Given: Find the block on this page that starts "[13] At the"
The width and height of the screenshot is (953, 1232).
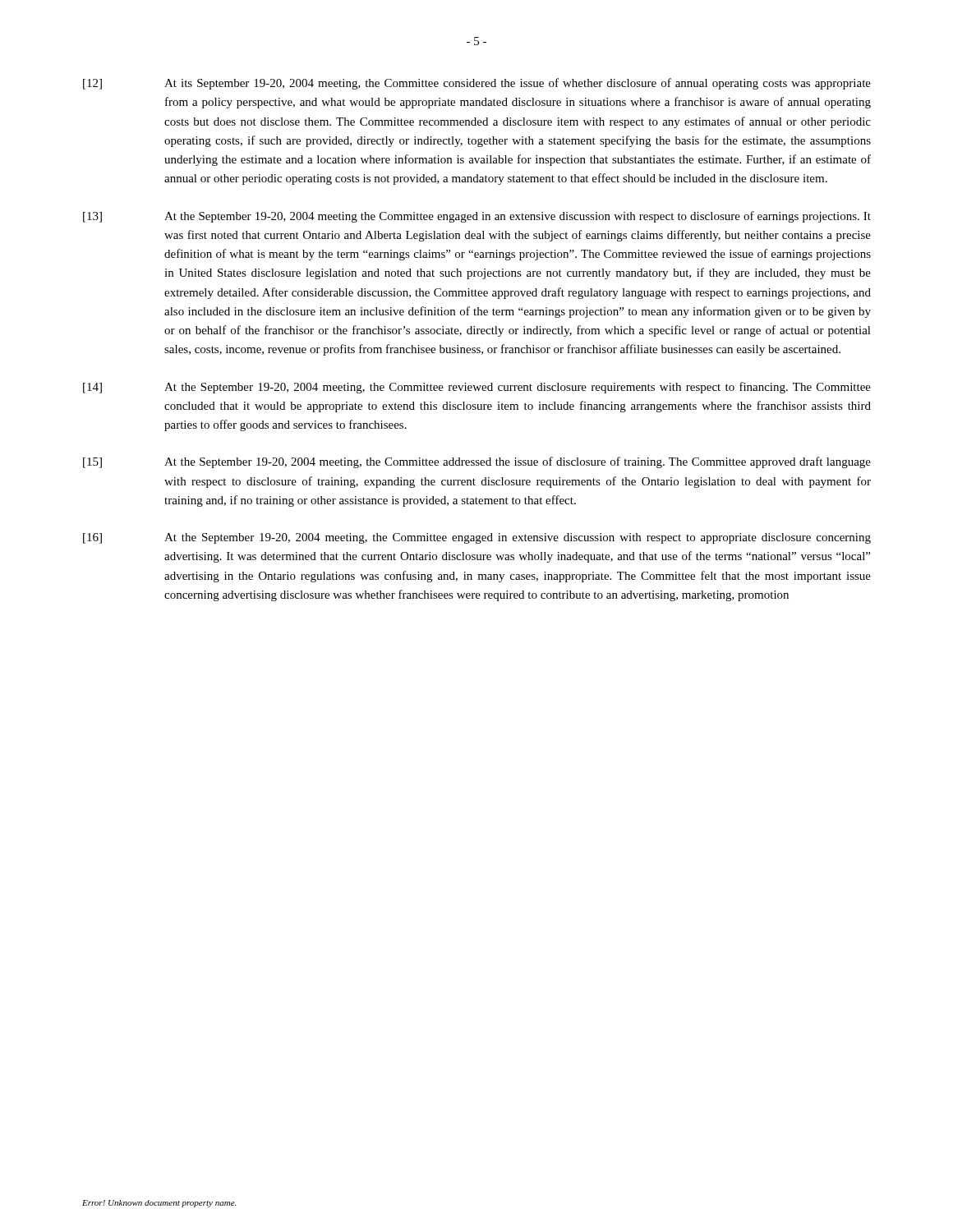Looking at the screenshot, I should point(476,283).
